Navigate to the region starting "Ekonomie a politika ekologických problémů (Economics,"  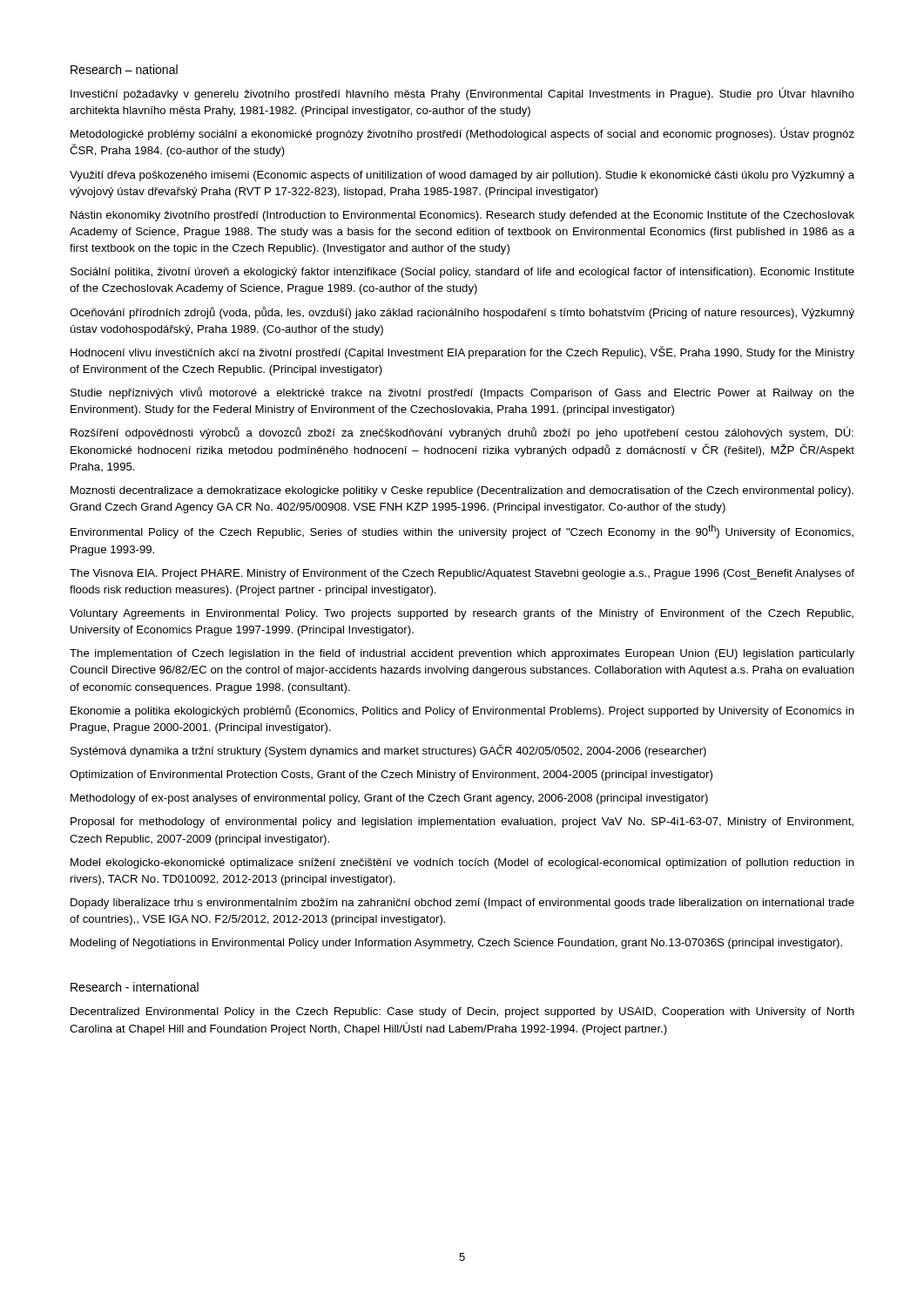(462, 719)
